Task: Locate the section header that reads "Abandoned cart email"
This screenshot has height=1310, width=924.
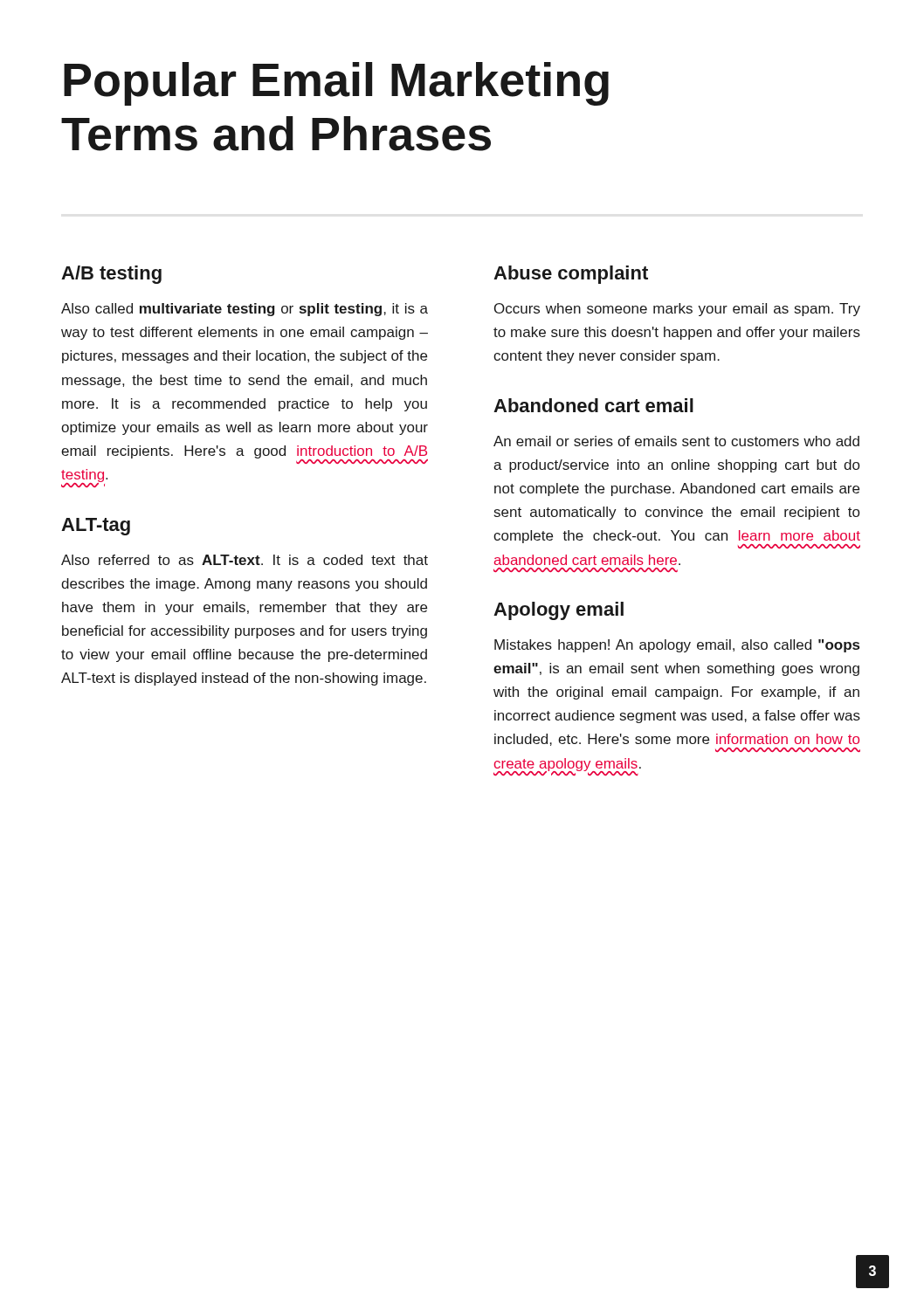Action: pyautogui.click(x=594, y=405)
